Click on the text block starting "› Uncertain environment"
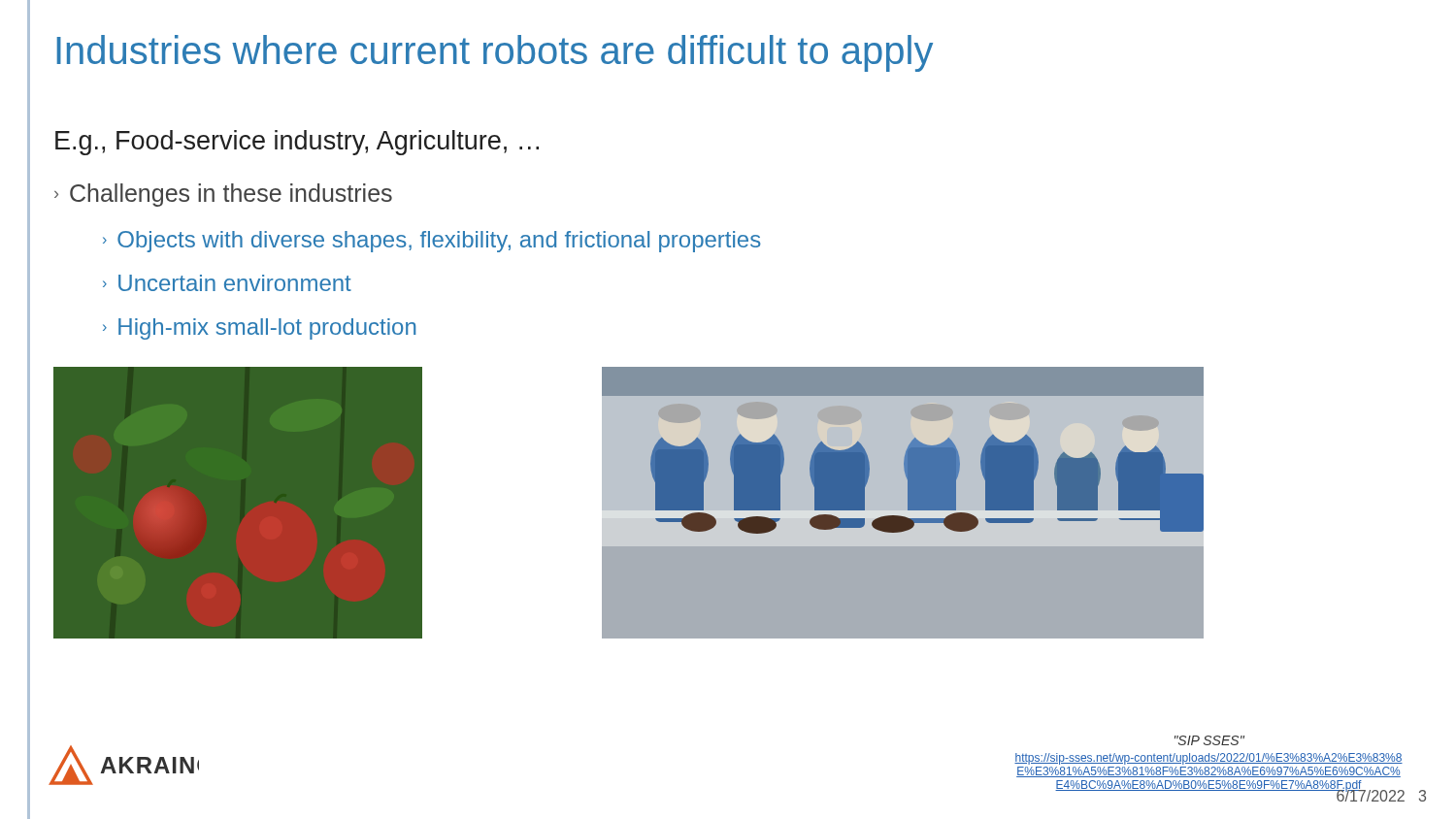Screen dimensions: 819x1456 coord(227,283)
